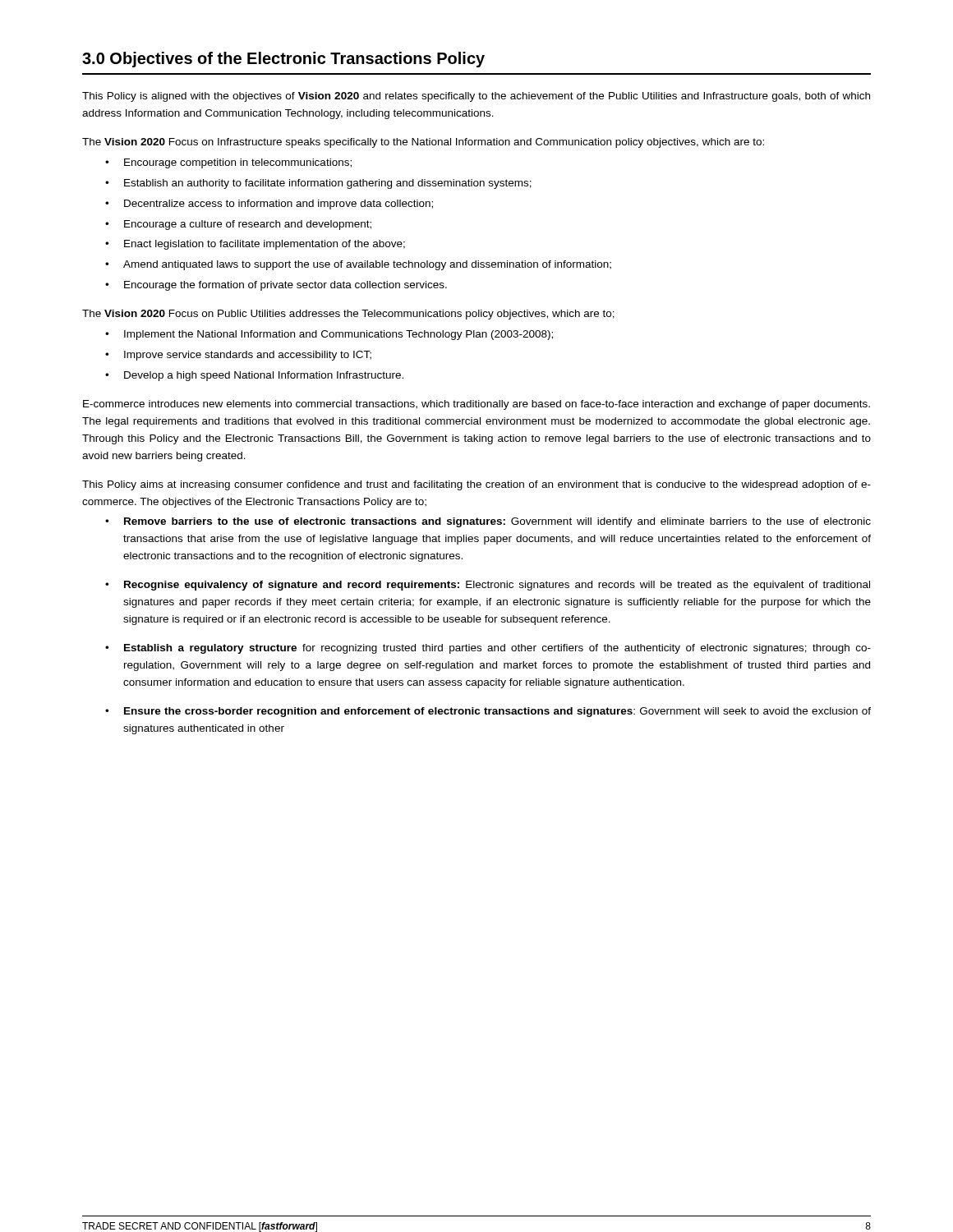Image resolution: width=953 pixels, height=1232 pixels.
Task: Navigate to the text block starting "Recognise equivalency of"
Action: (x=497, y=602)
